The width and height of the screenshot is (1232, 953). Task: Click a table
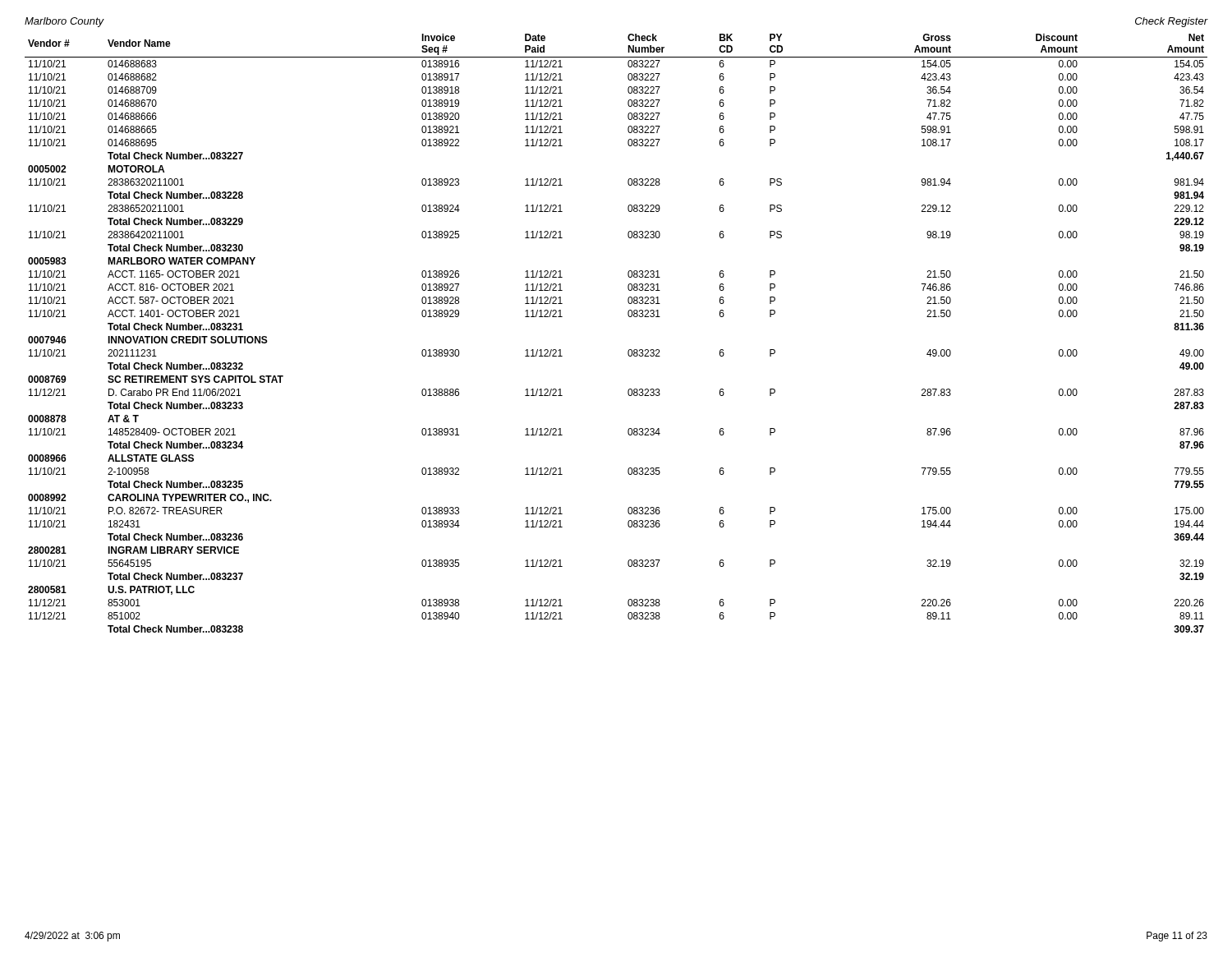(x=616, y=333)
